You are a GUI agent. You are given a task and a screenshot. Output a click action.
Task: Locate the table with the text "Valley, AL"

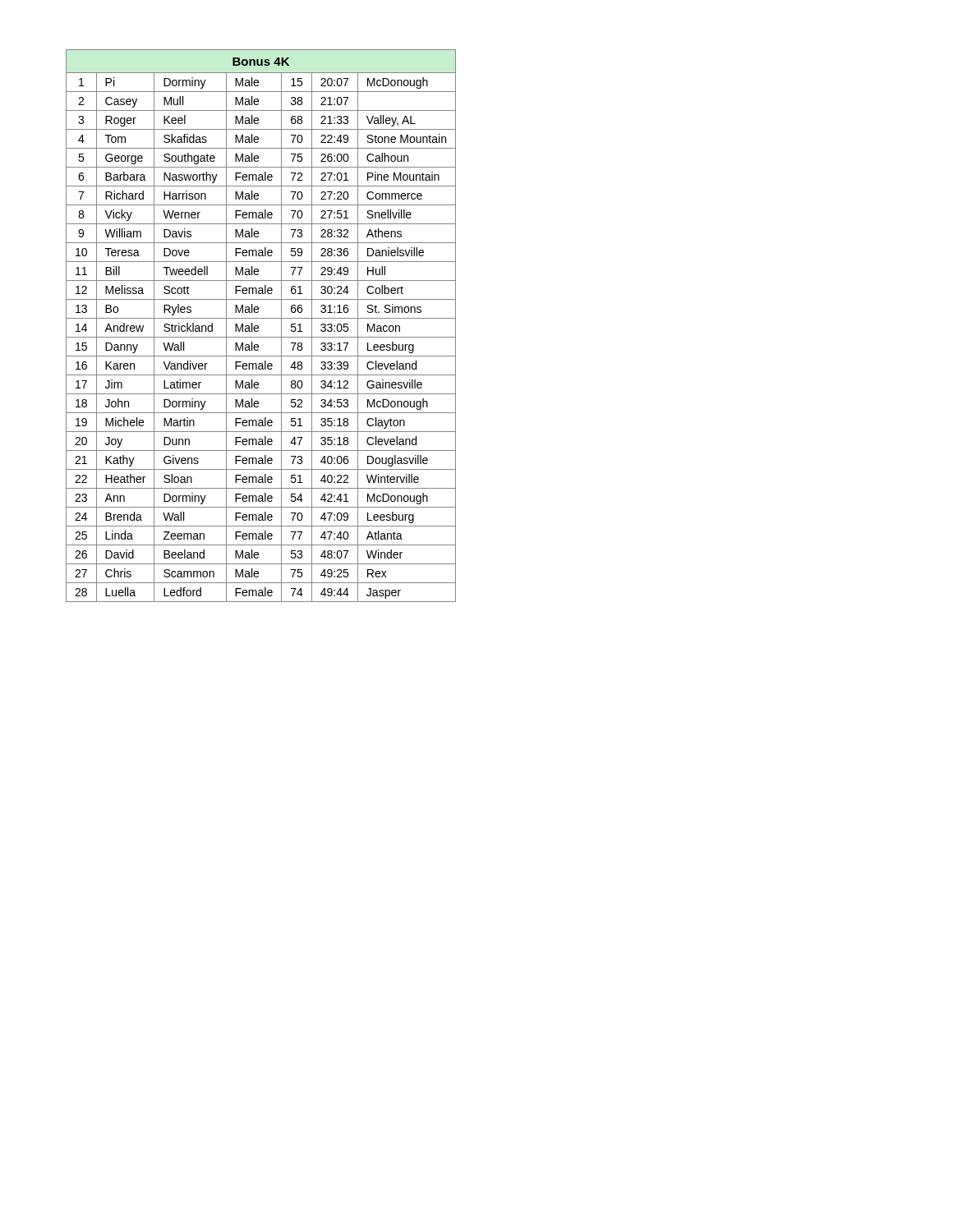(x=261, y=326)
